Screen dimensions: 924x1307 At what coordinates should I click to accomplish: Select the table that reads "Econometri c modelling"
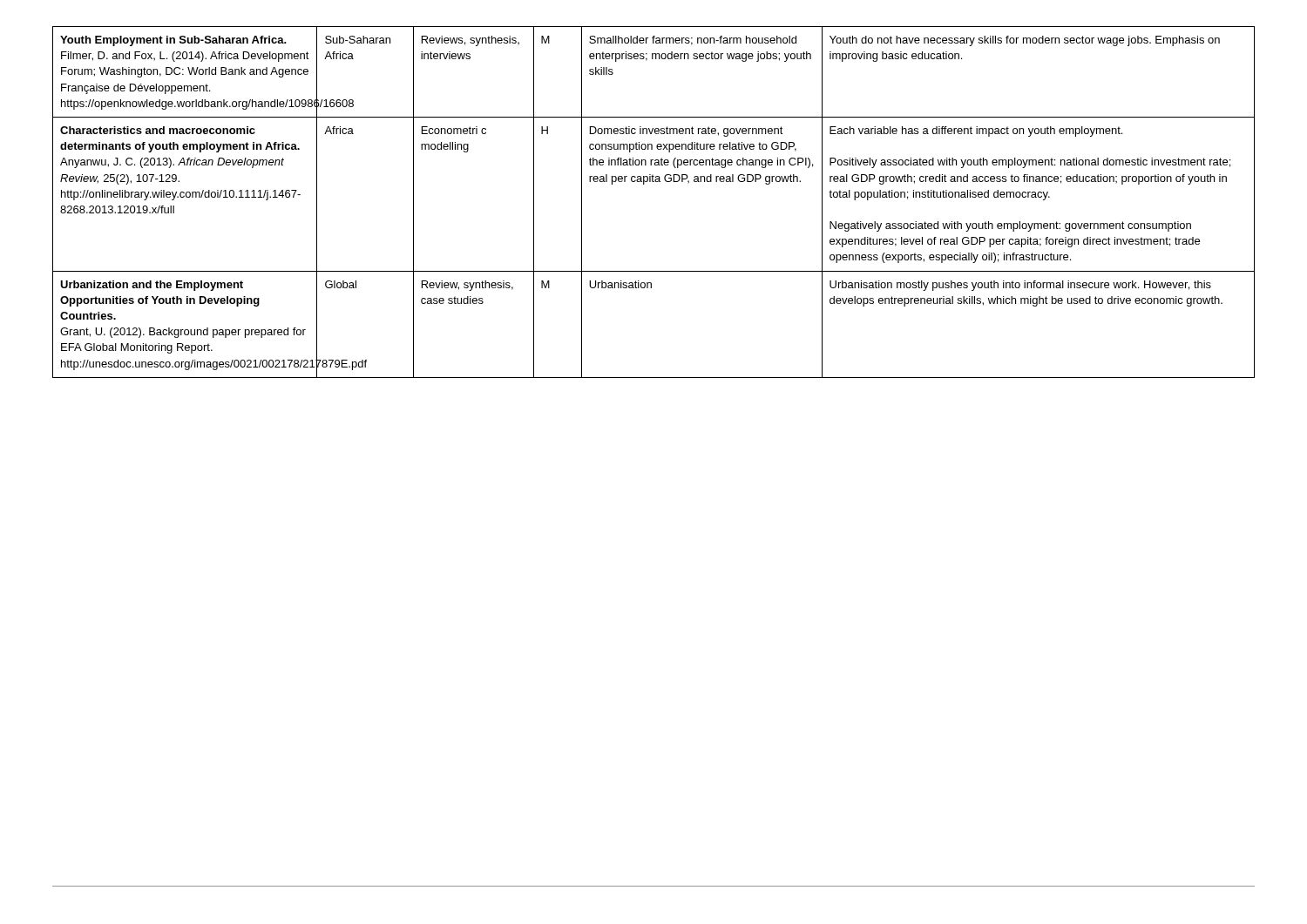(654, 202)
